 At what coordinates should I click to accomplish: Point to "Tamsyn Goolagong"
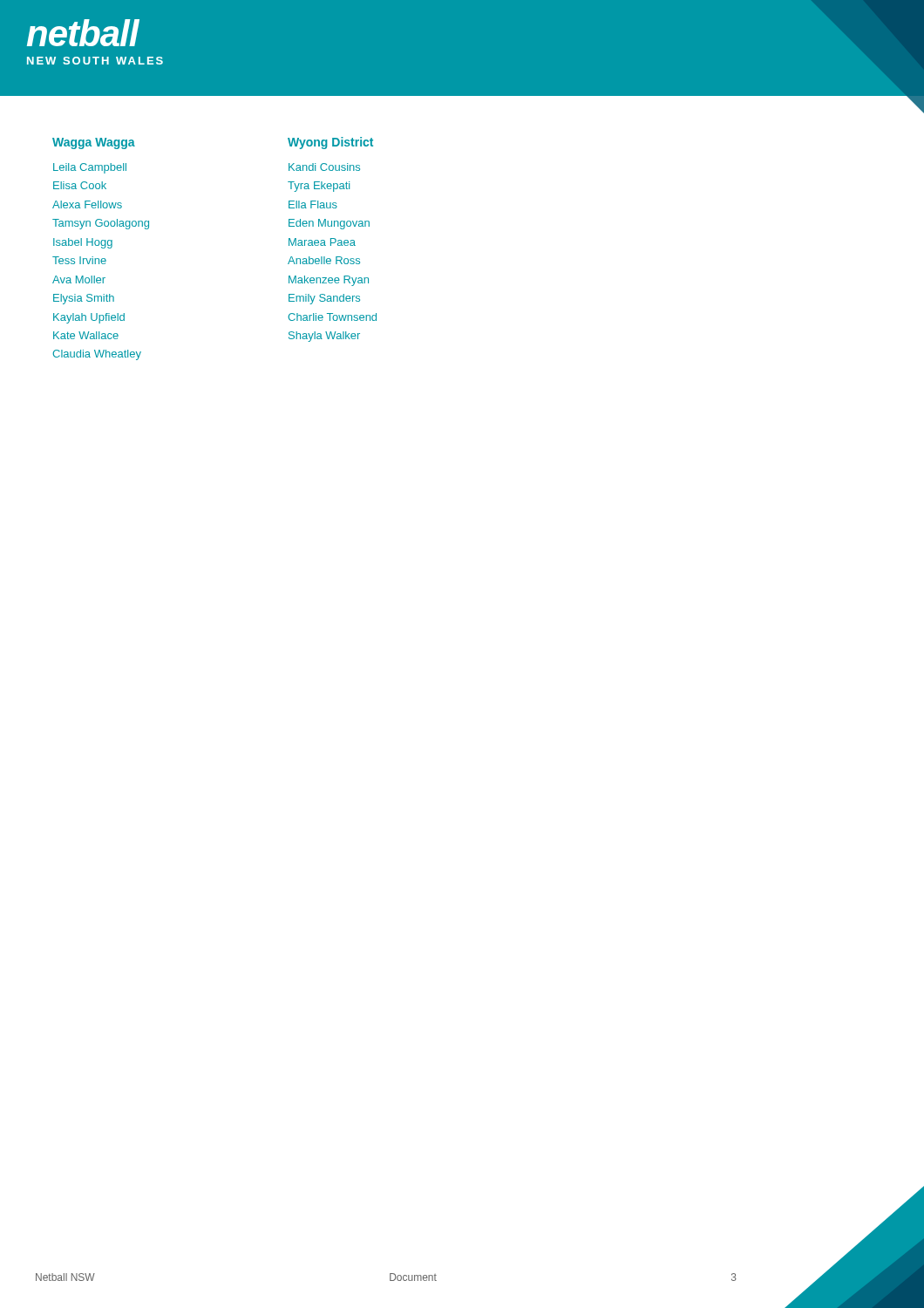point(101,223)
